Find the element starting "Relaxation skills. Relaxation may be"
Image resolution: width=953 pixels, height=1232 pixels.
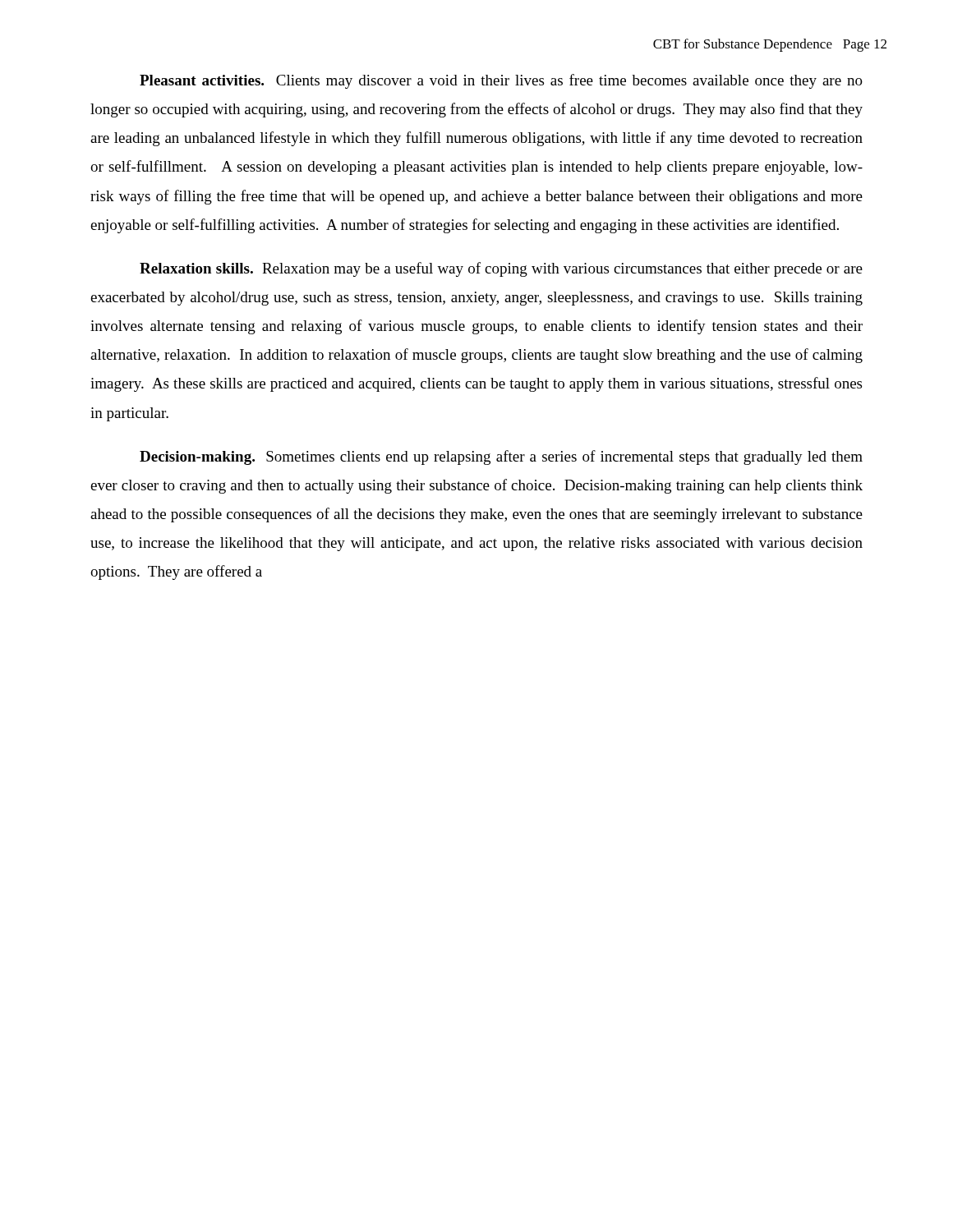click(476, 340)
